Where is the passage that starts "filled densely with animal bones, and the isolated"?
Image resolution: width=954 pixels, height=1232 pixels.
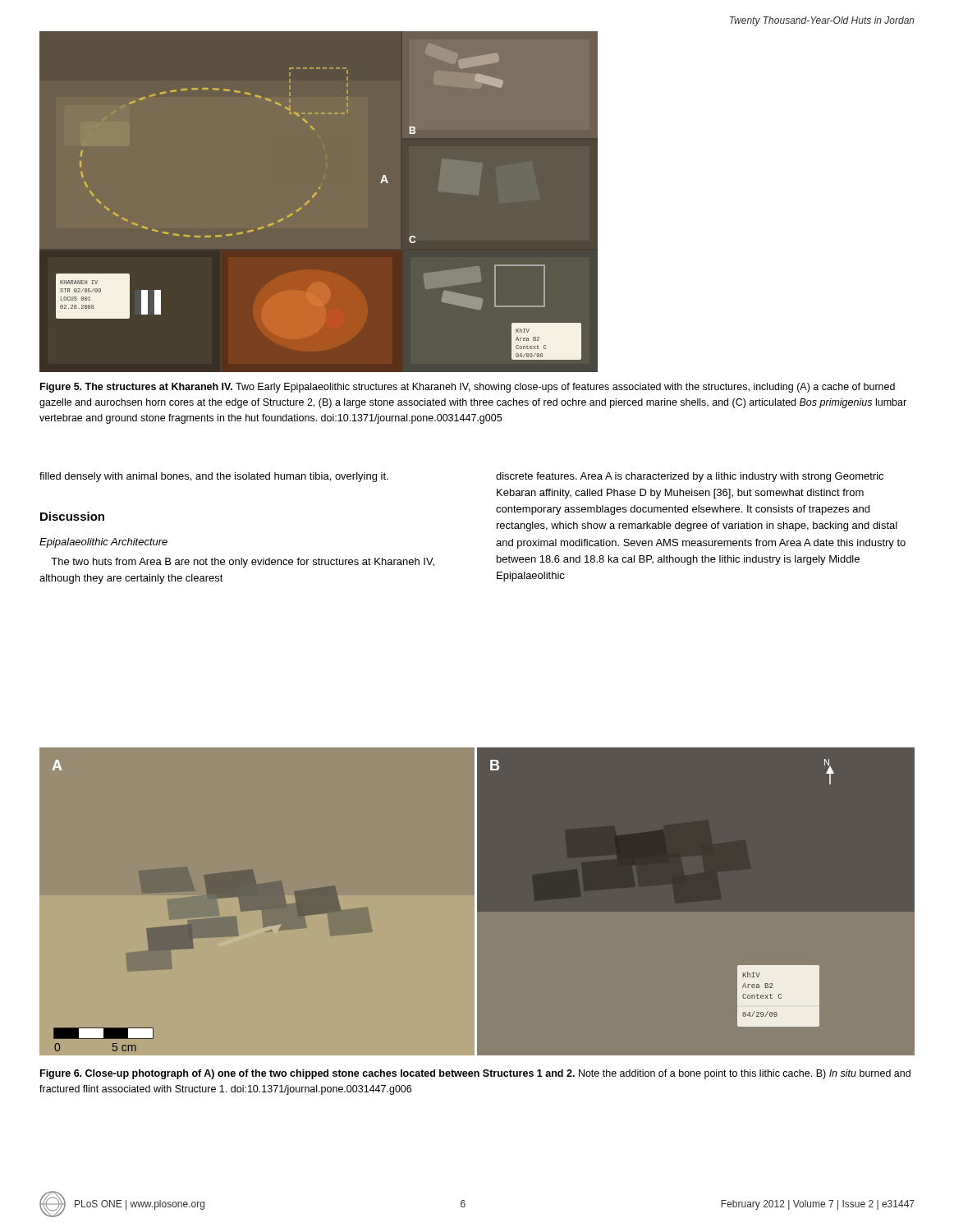pos(214,476)
